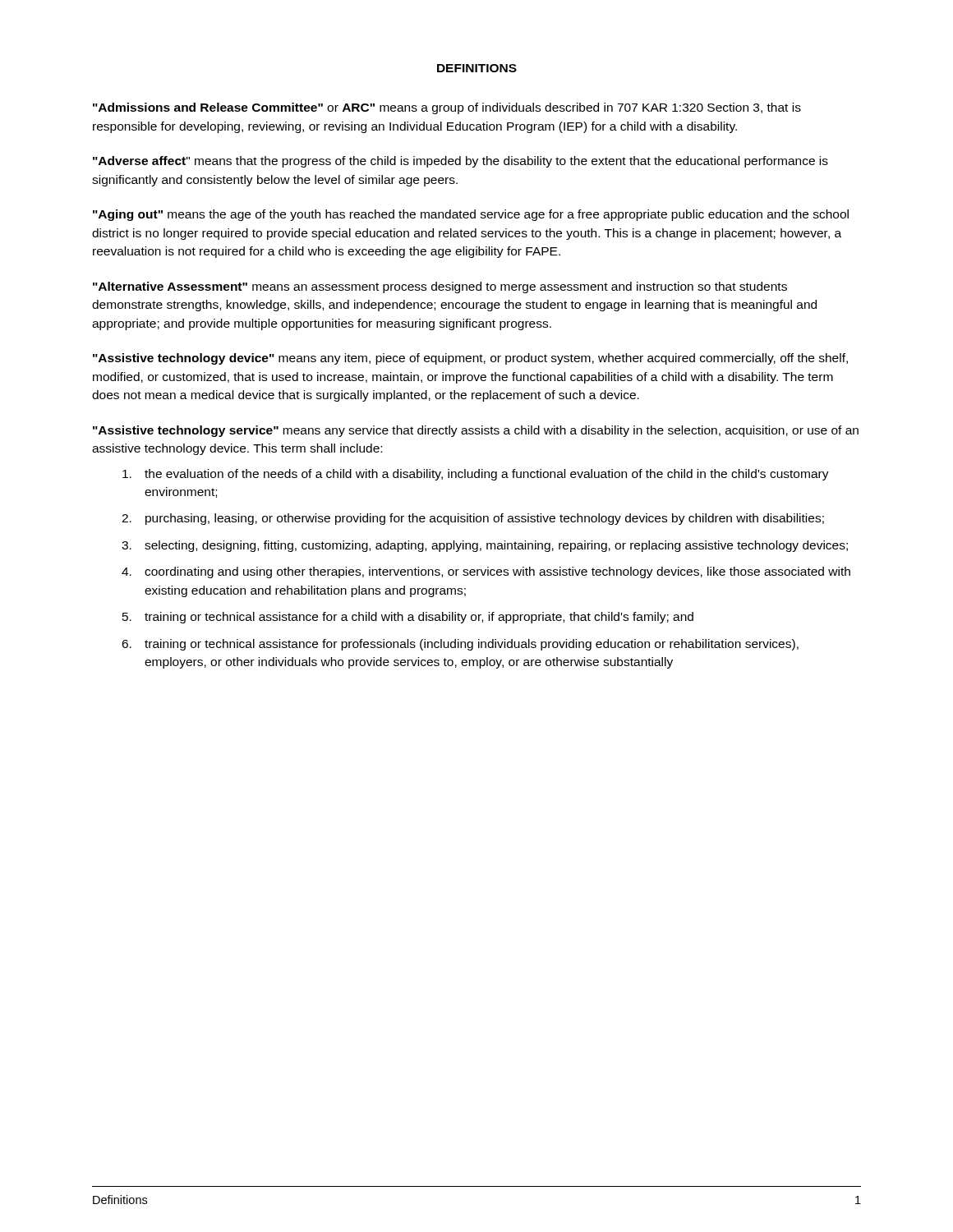Click the passage that begins ""Assistive technology device" means"
Viewport: 953px width, 1232px height.
(x=470, y=376)
